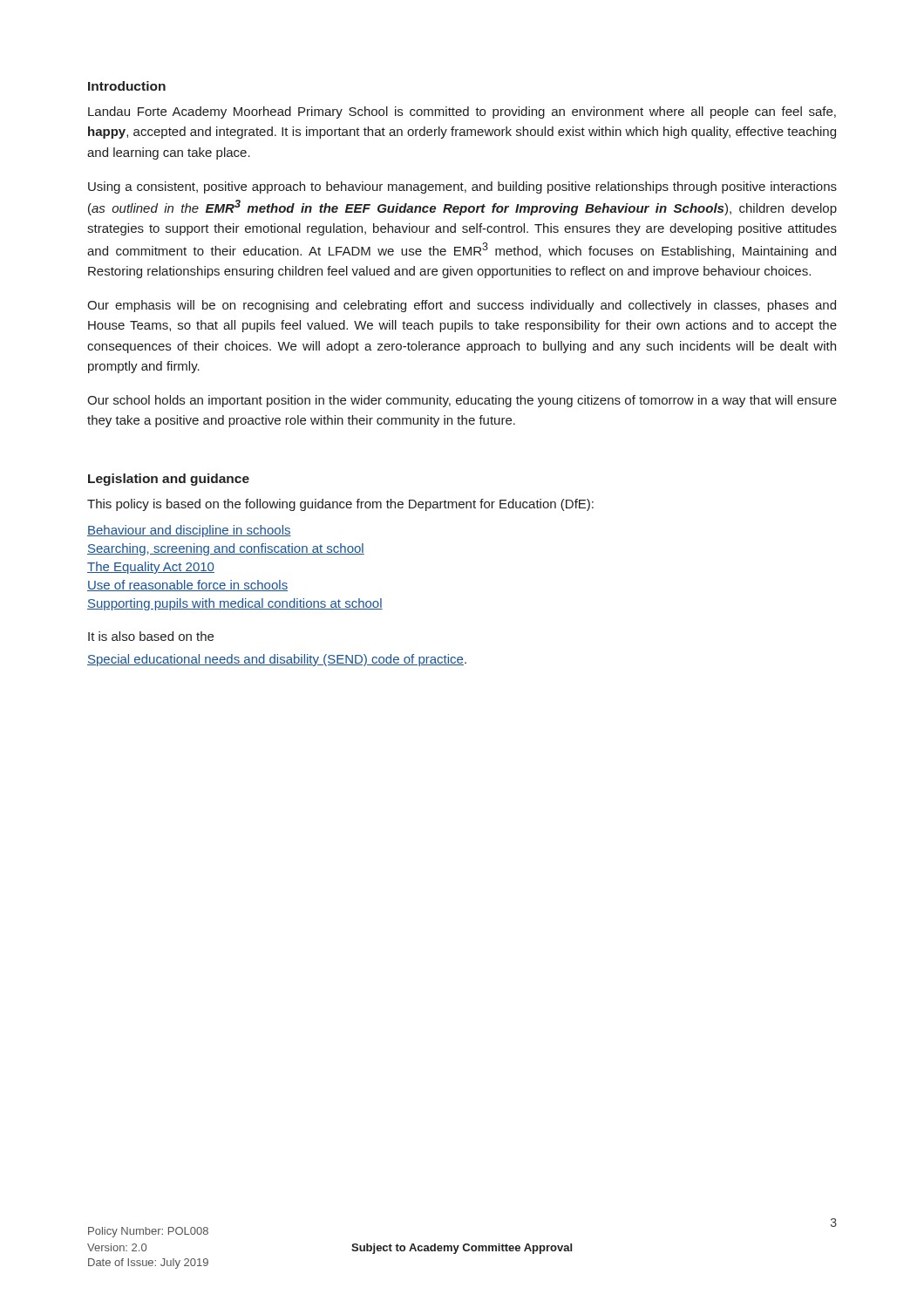Click the passage that begins "Our school holds an important"

pyautogui.click(x=462, y=410)
